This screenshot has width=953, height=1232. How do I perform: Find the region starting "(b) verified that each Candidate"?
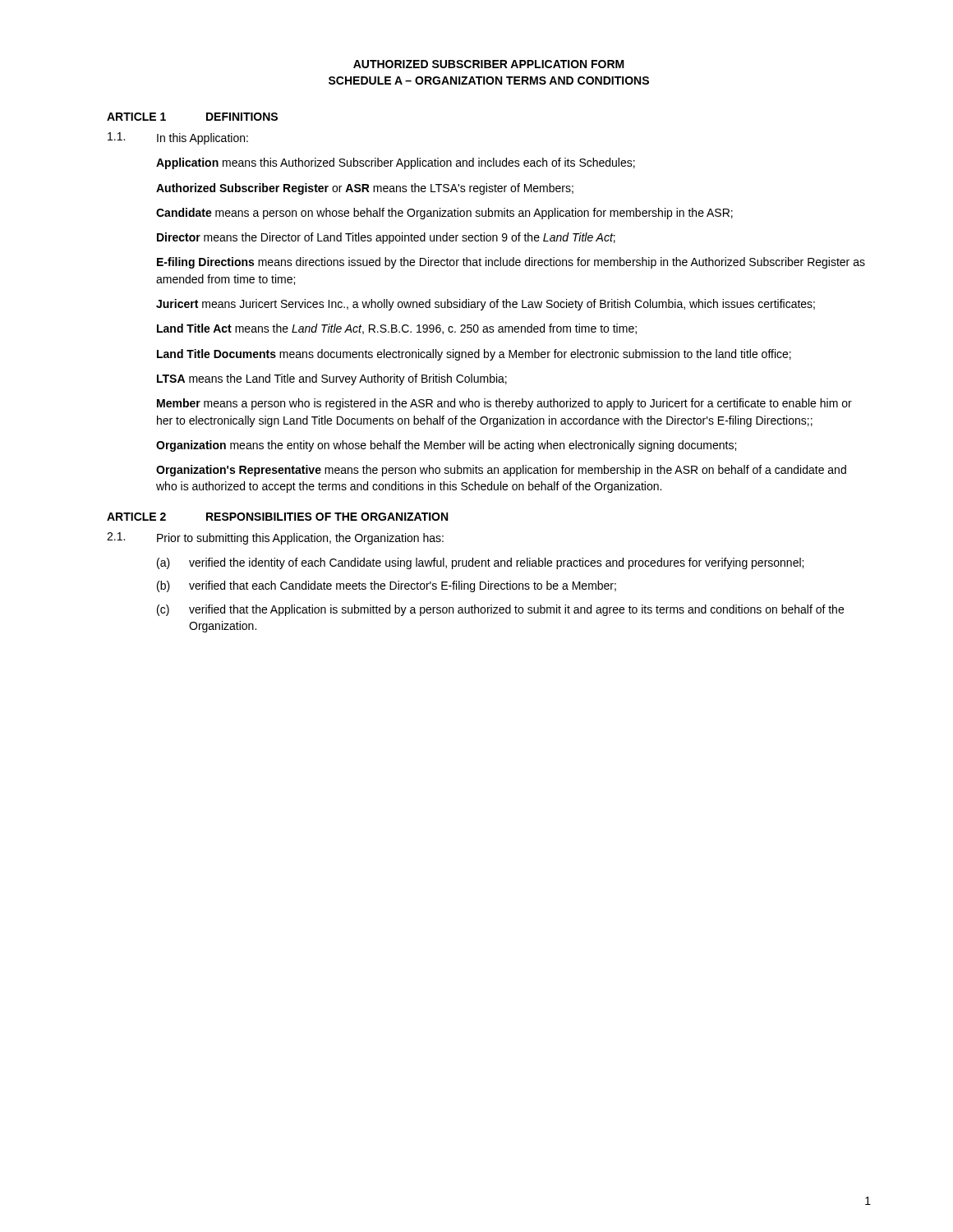pyautogui.click(x=513, y=586)
